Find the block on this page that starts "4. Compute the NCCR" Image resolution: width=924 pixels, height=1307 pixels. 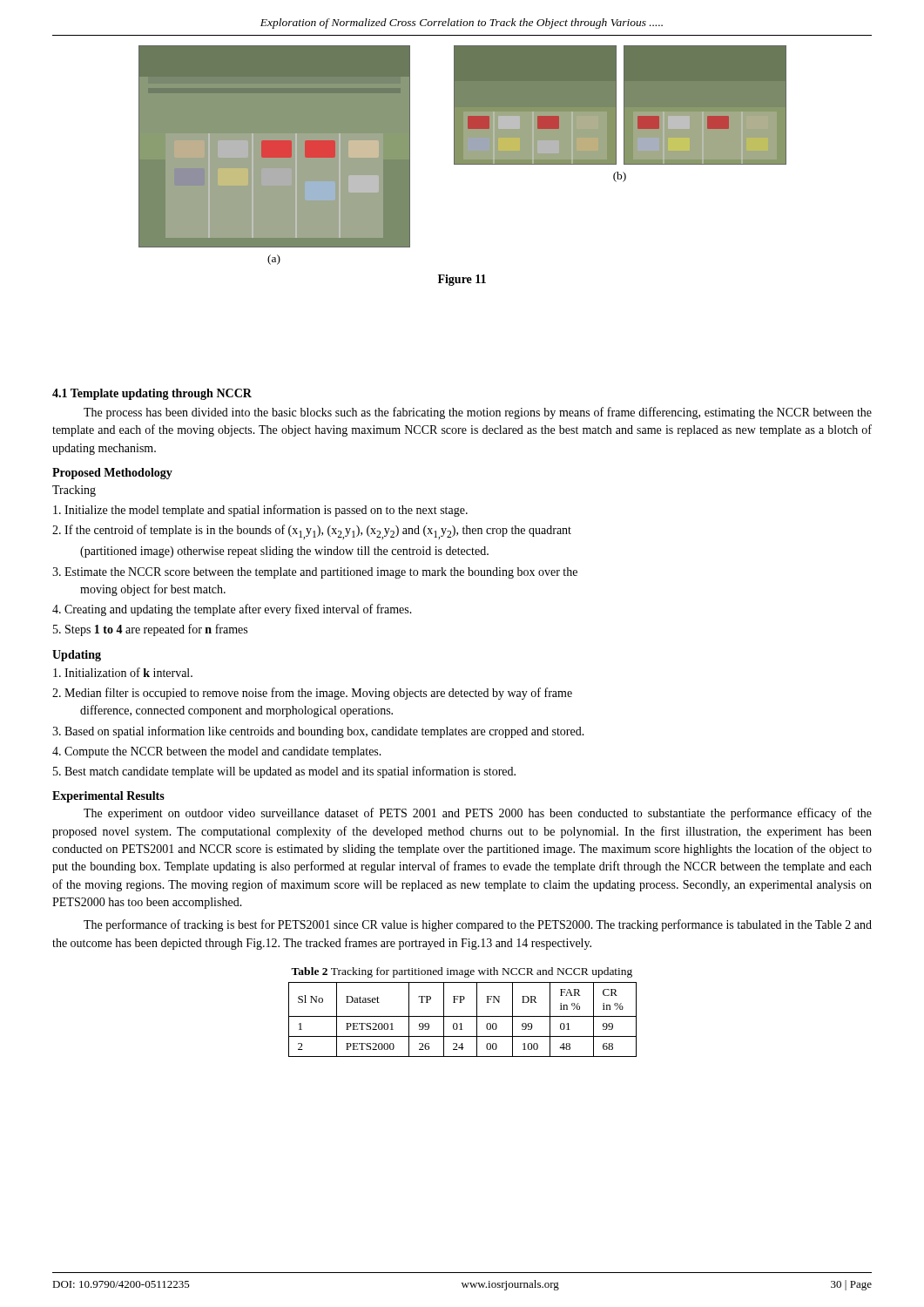pyautogui.click(x=217, y=751)
